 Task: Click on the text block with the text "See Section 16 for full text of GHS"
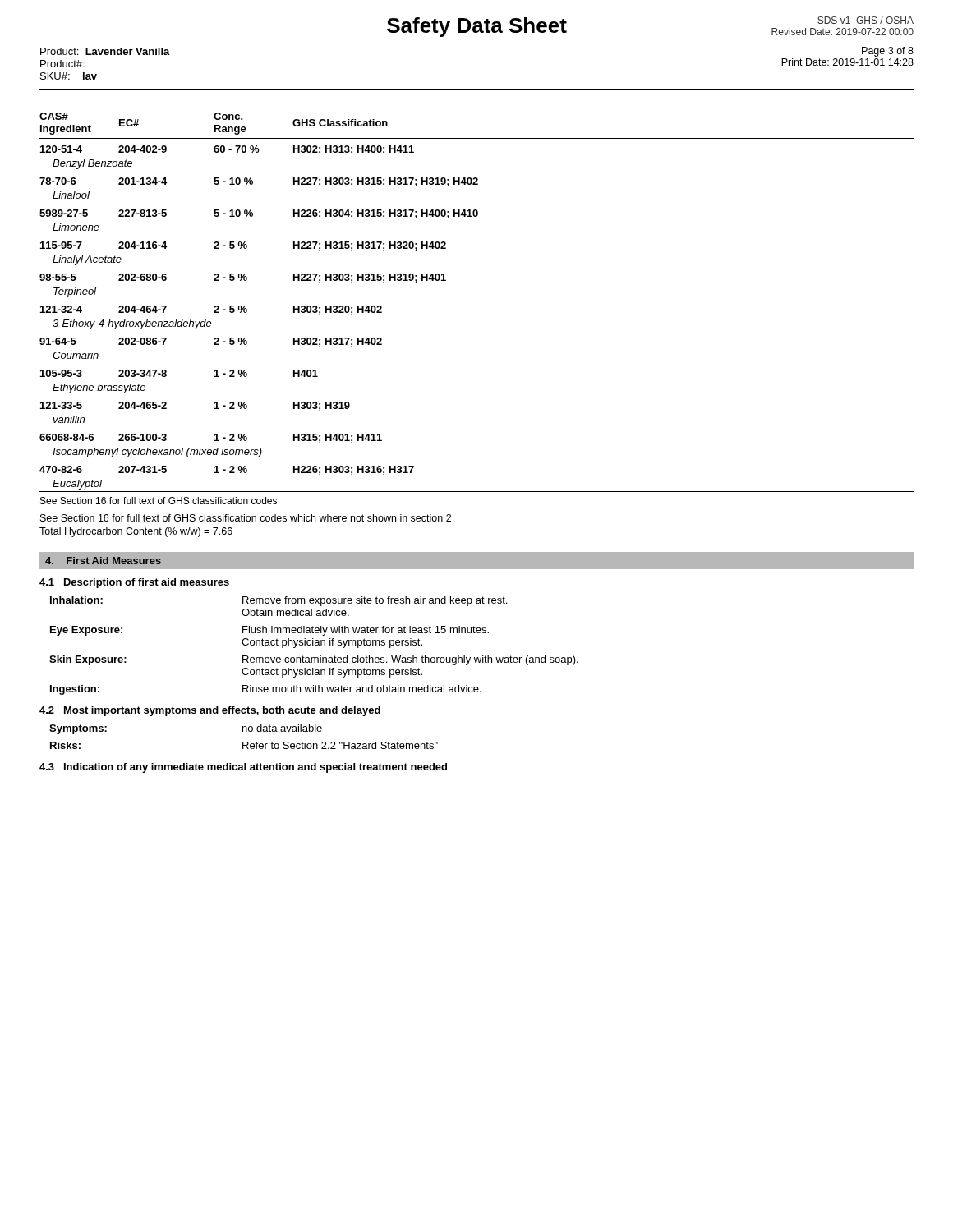(x=245, y=518)
